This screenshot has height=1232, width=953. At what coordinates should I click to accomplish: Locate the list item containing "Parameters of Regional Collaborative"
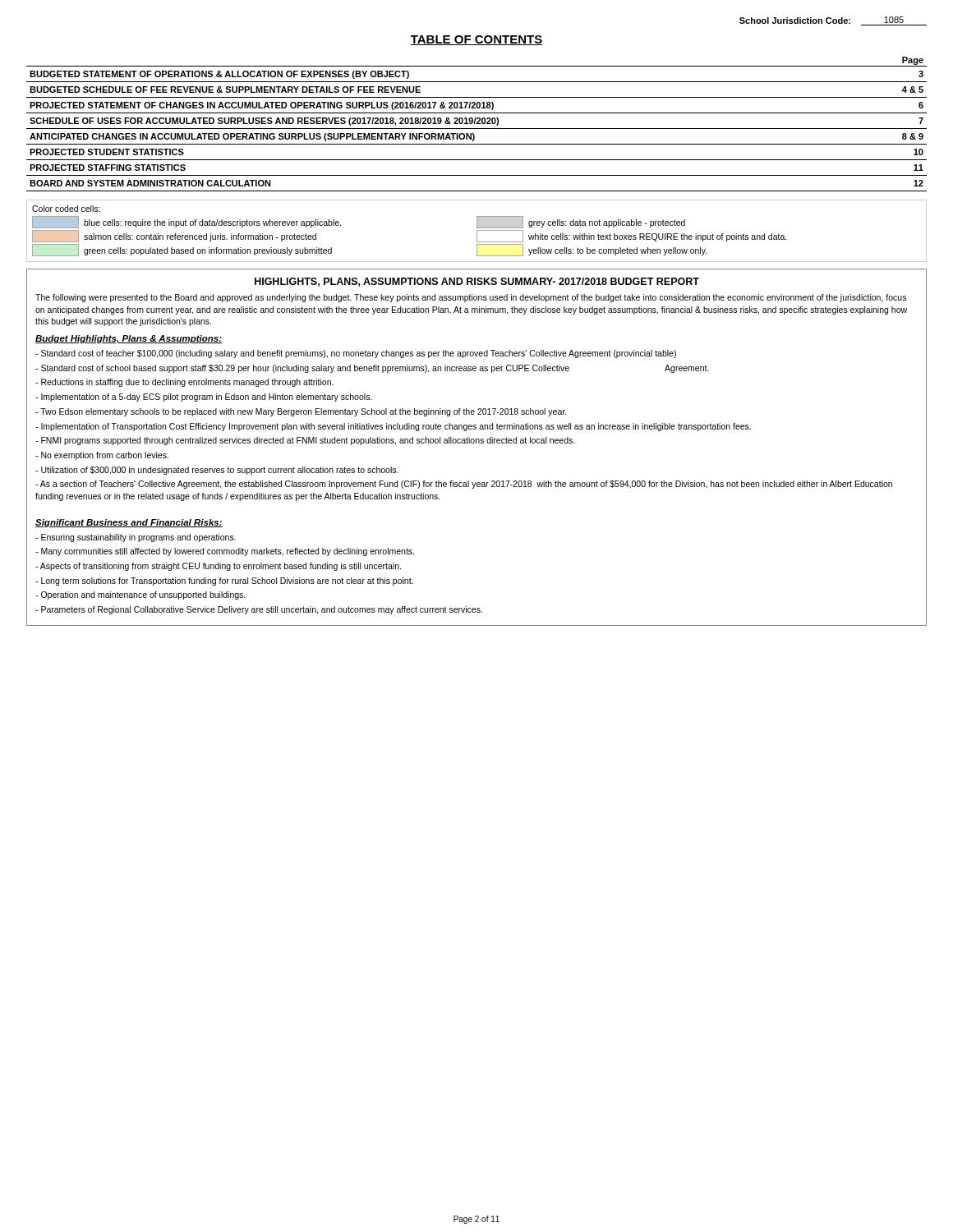pyautogui.click(x=259, y=609)
